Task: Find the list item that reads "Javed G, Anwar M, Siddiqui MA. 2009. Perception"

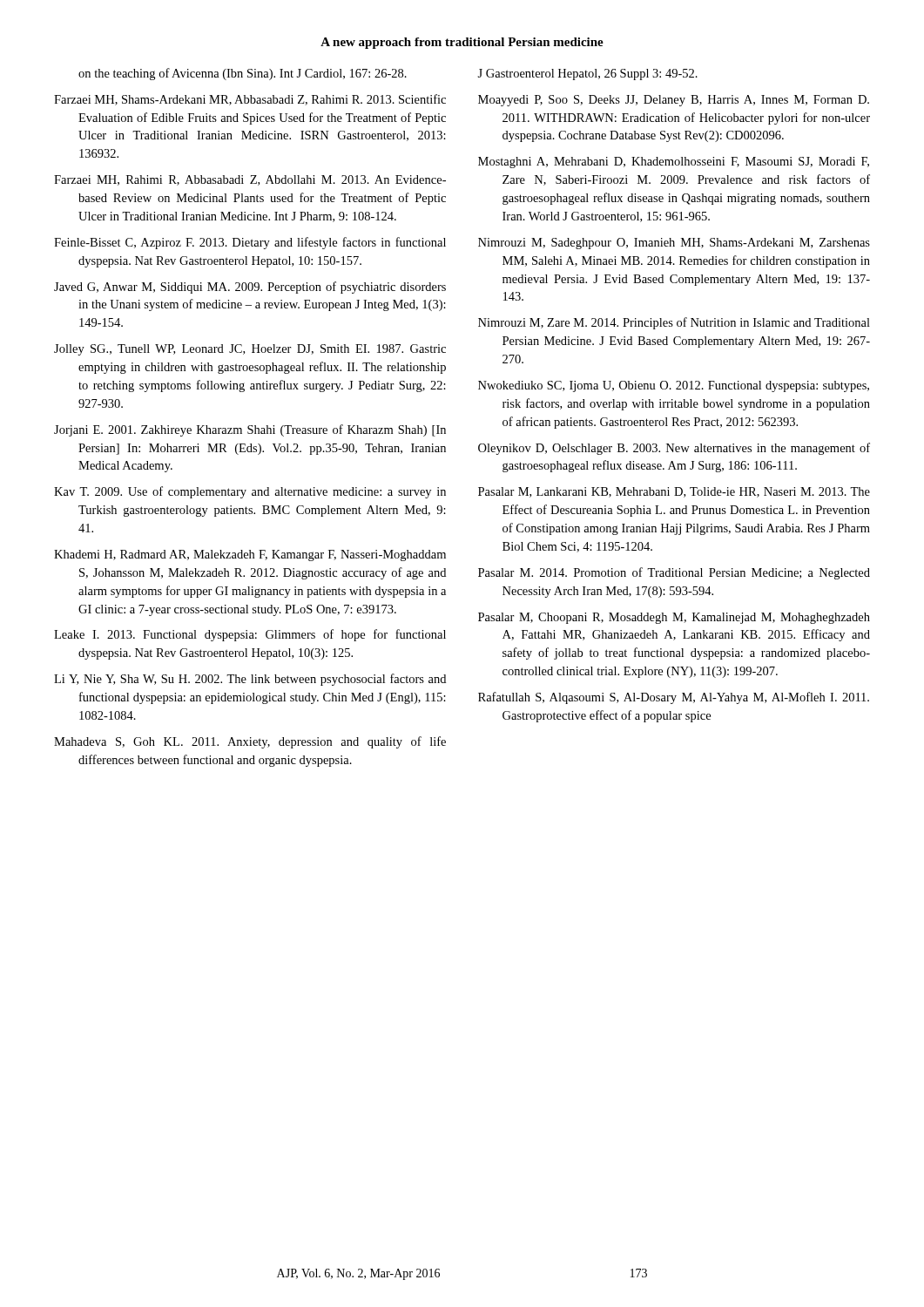Action: (x=250, y=304)
